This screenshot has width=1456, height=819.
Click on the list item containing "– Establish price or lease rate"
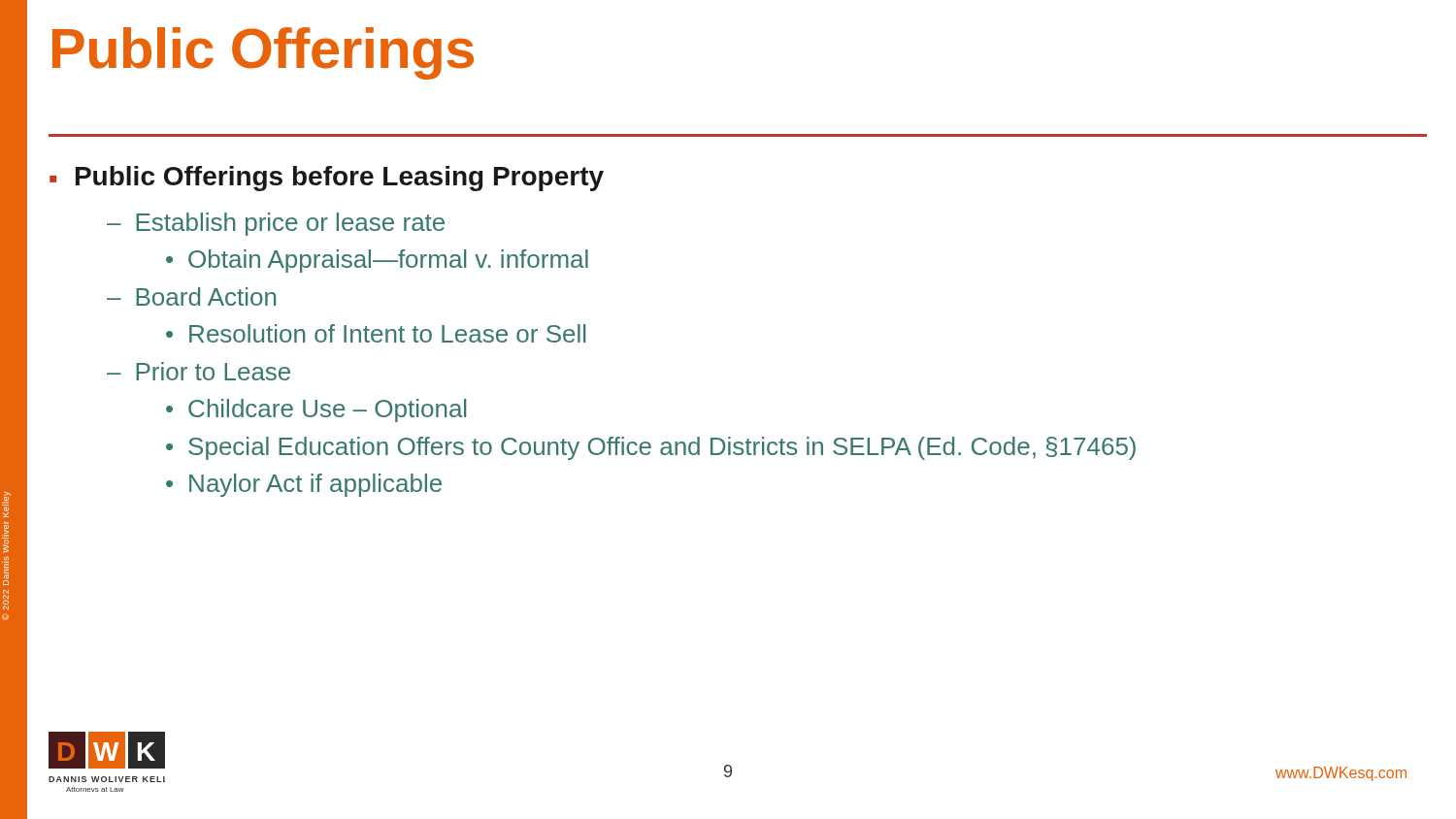click(x=276, y=222)
